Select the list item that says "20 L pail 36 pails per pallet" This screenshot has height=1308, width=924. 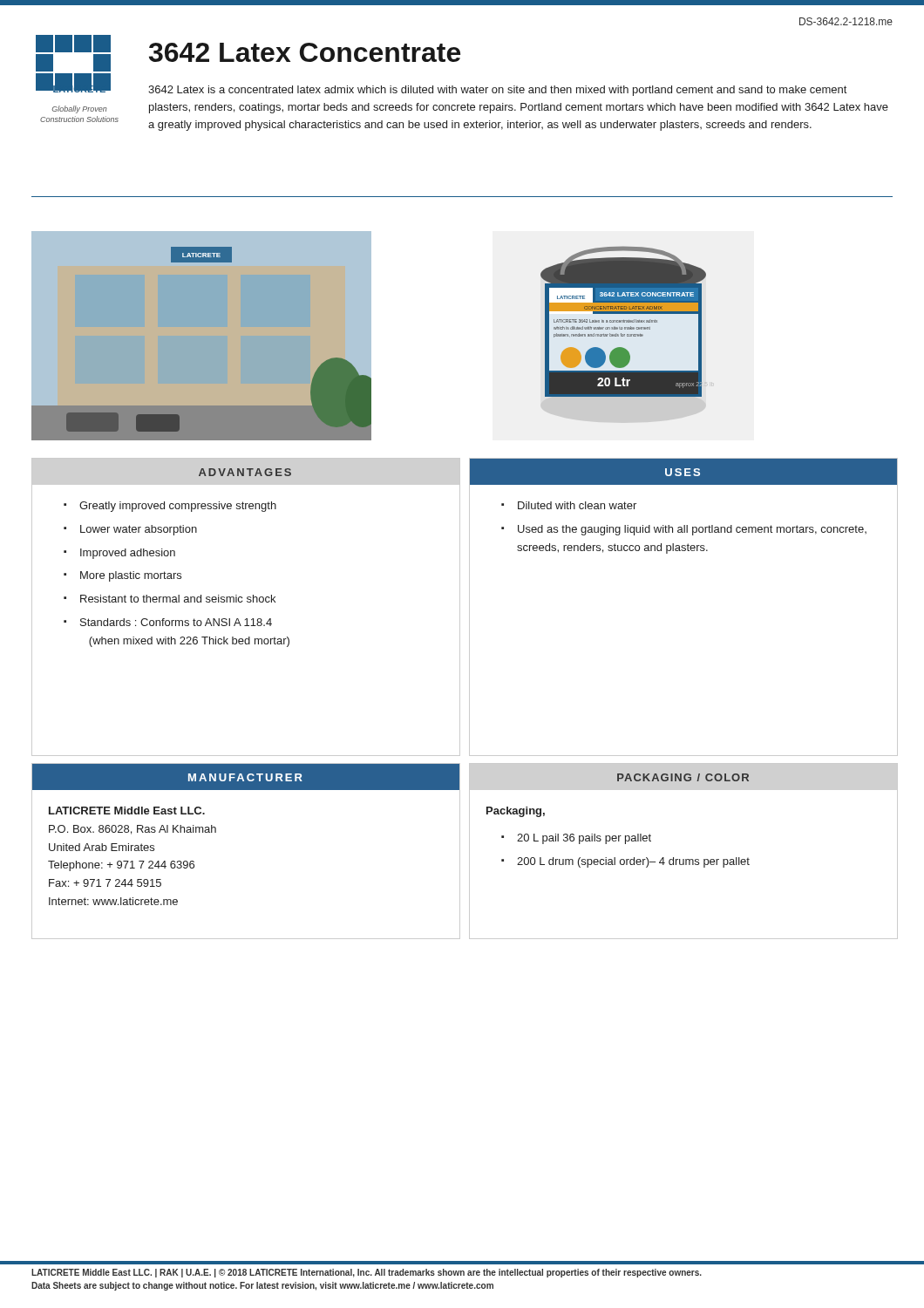pos(584,837)
